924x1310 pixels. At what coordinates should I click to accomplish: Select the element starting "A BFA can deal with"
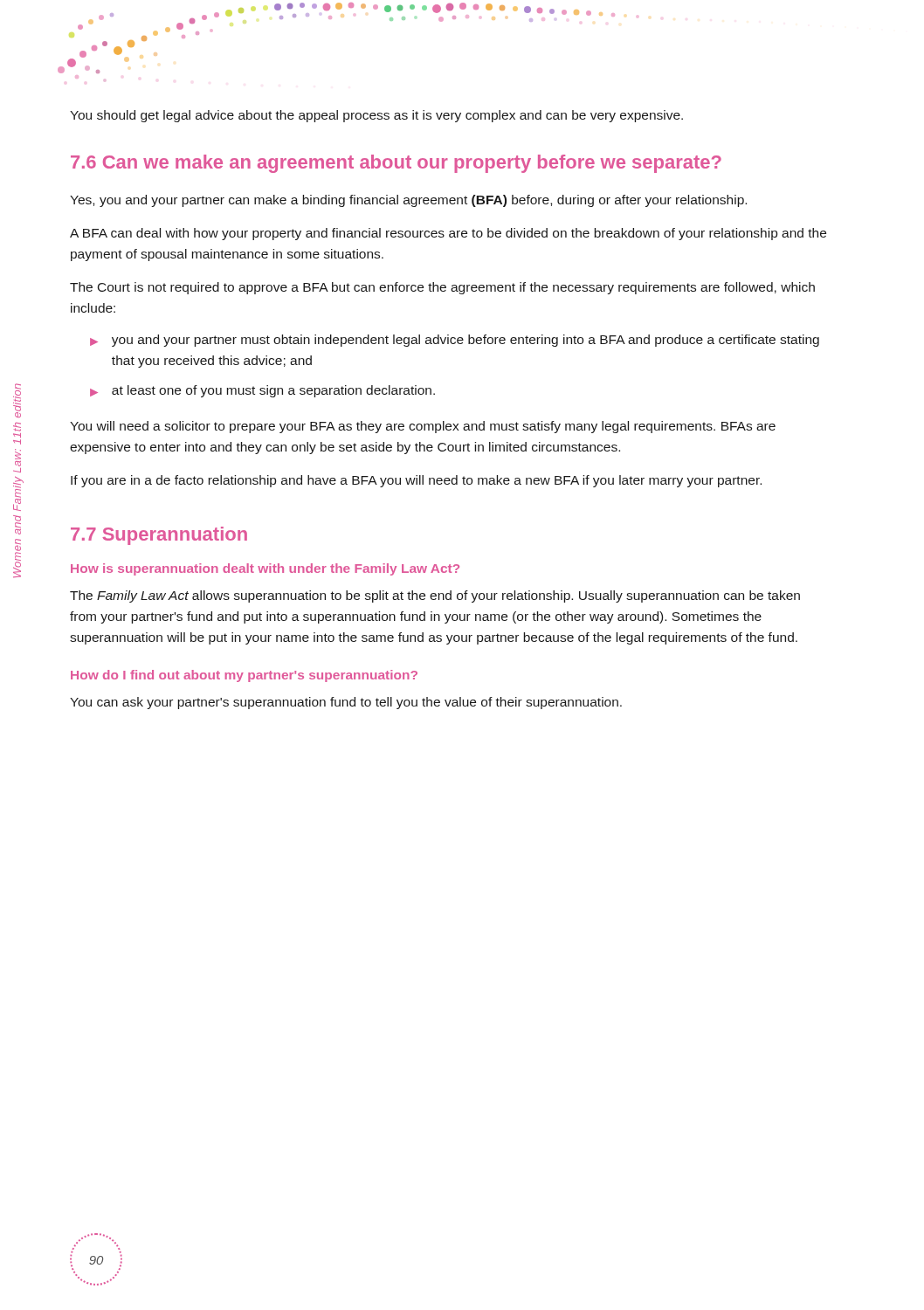pyautogui.click(x=448, y=243)
